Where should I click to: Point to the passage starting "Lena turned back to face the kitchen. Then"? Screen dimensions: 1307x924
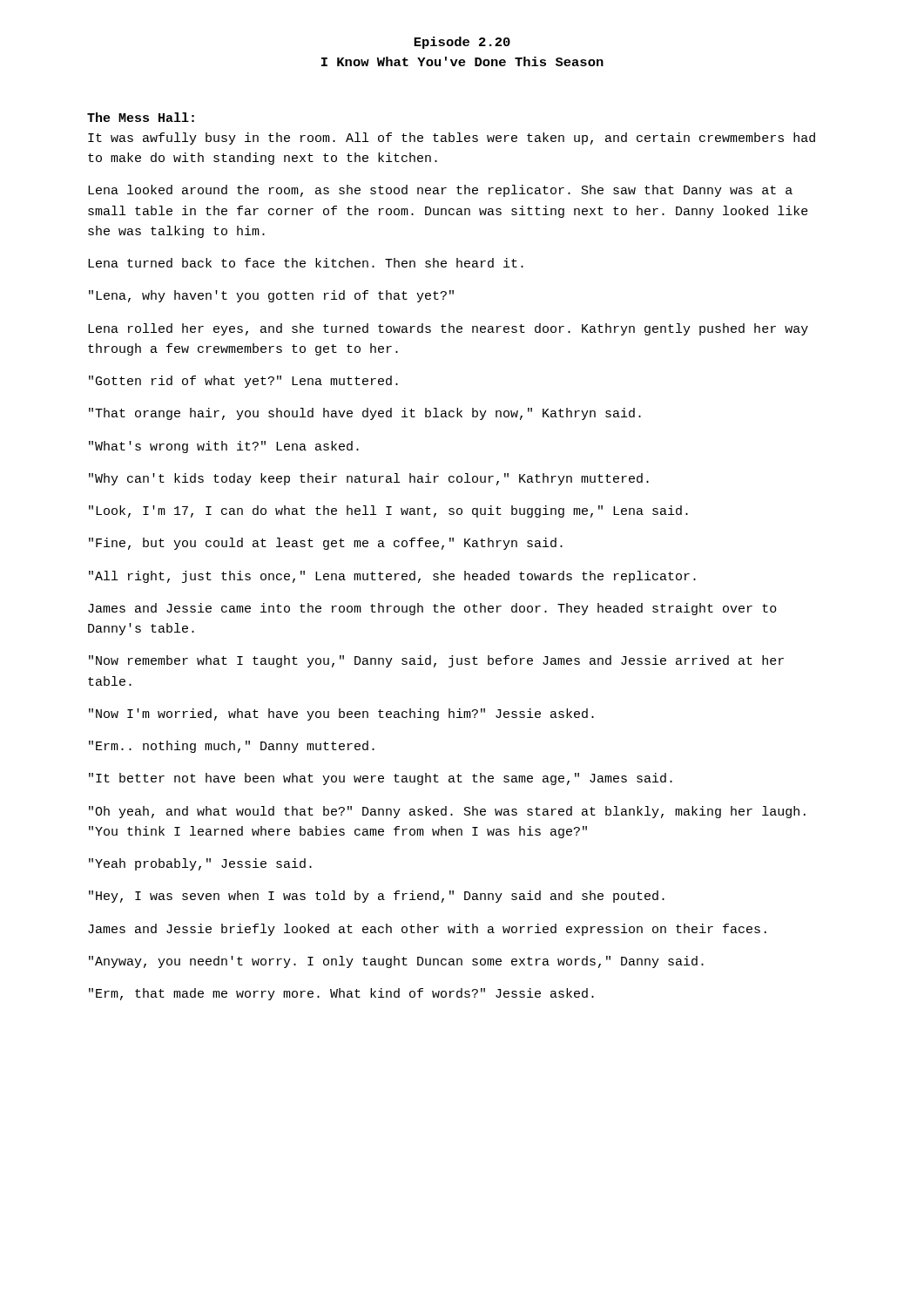307,264
